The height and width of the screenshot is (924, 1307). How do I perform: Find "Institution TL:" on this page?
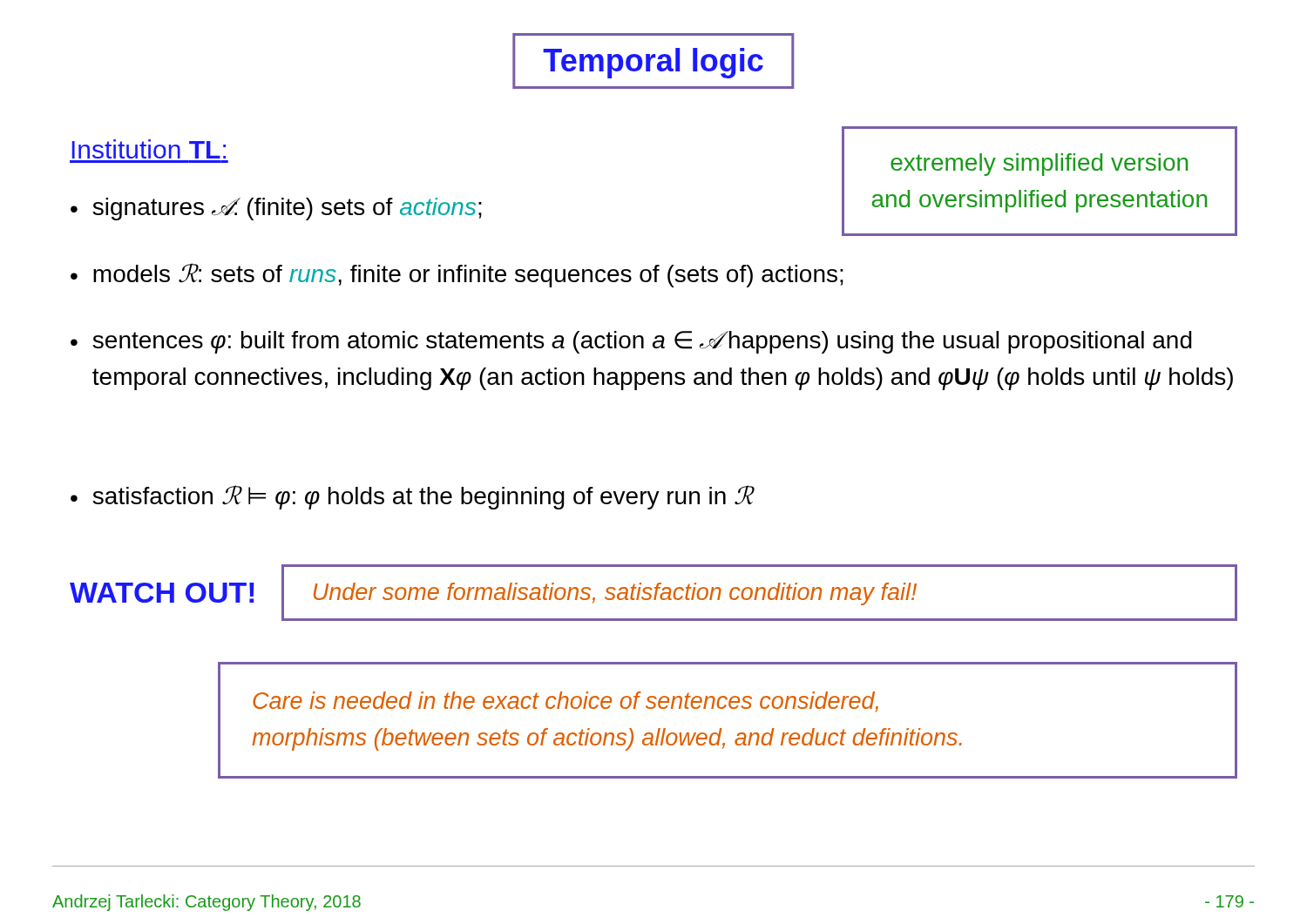(x=149, y=149)
